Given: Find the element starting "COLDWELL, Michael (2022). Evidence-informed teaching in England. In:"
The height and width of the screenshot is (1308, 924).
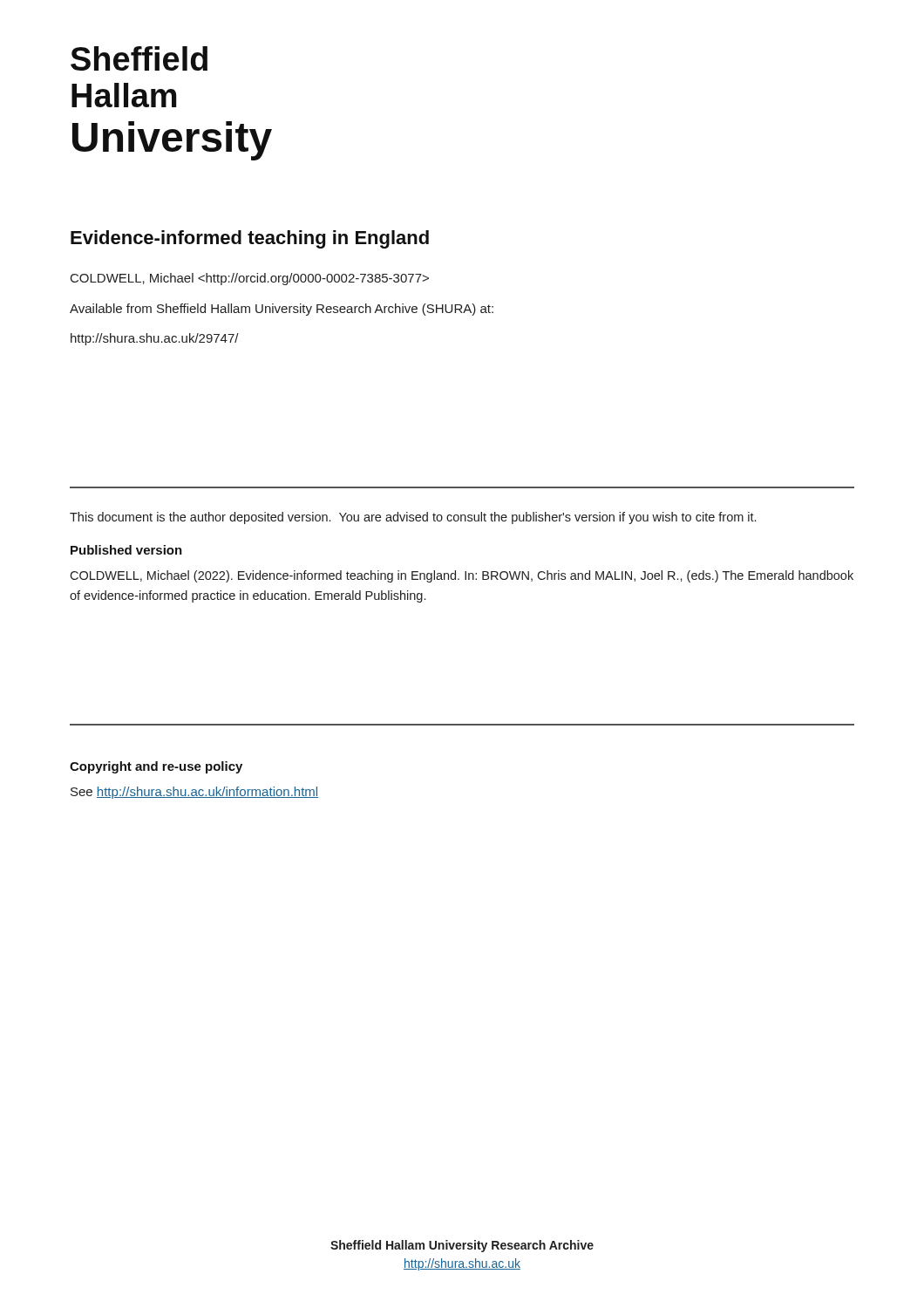Looking at the screenshot, I should pyautogui.click(x=462, y=586).
